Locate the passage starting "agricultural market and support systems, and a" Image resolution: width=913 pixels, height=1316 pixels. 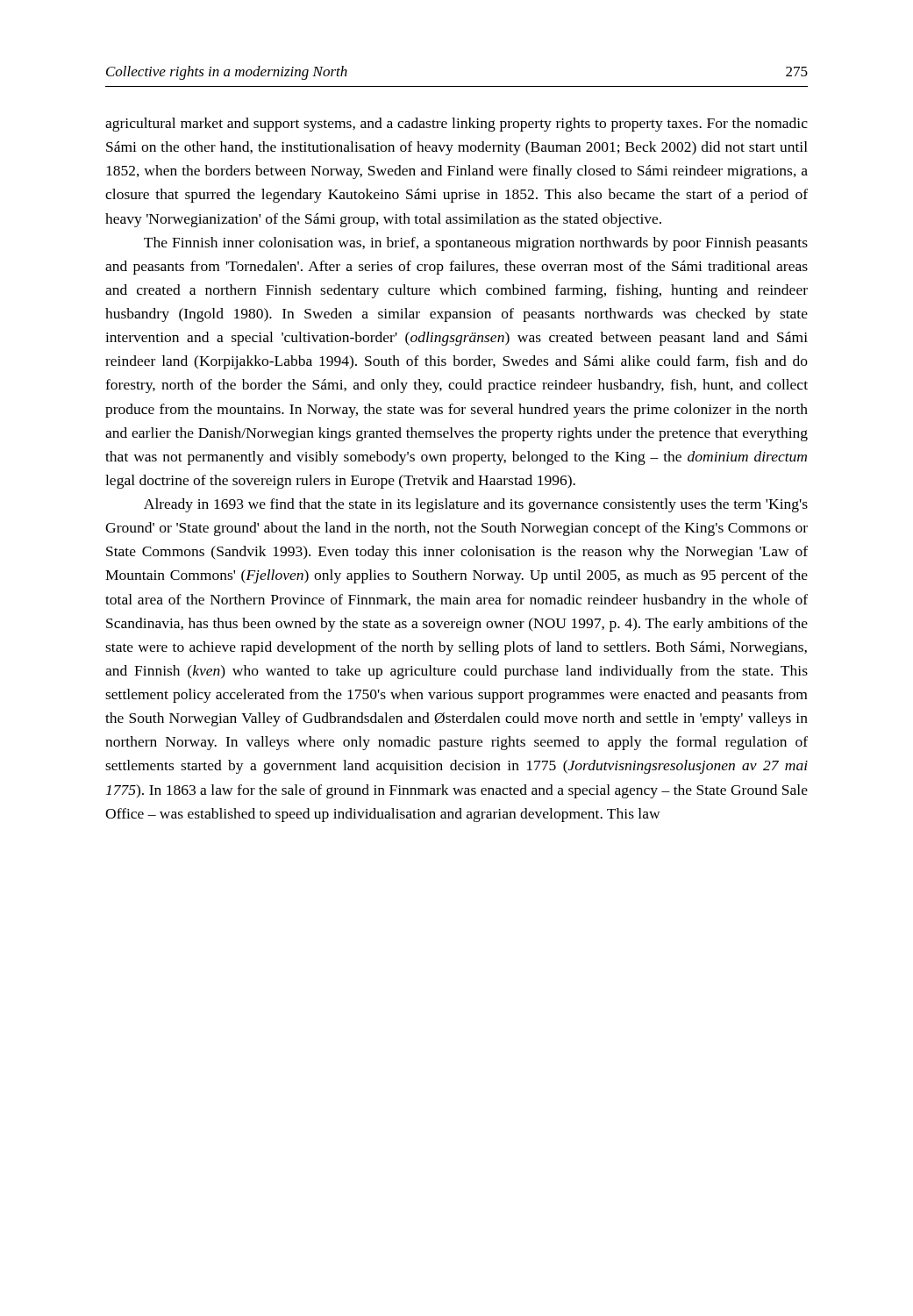[x=456, y=171]
